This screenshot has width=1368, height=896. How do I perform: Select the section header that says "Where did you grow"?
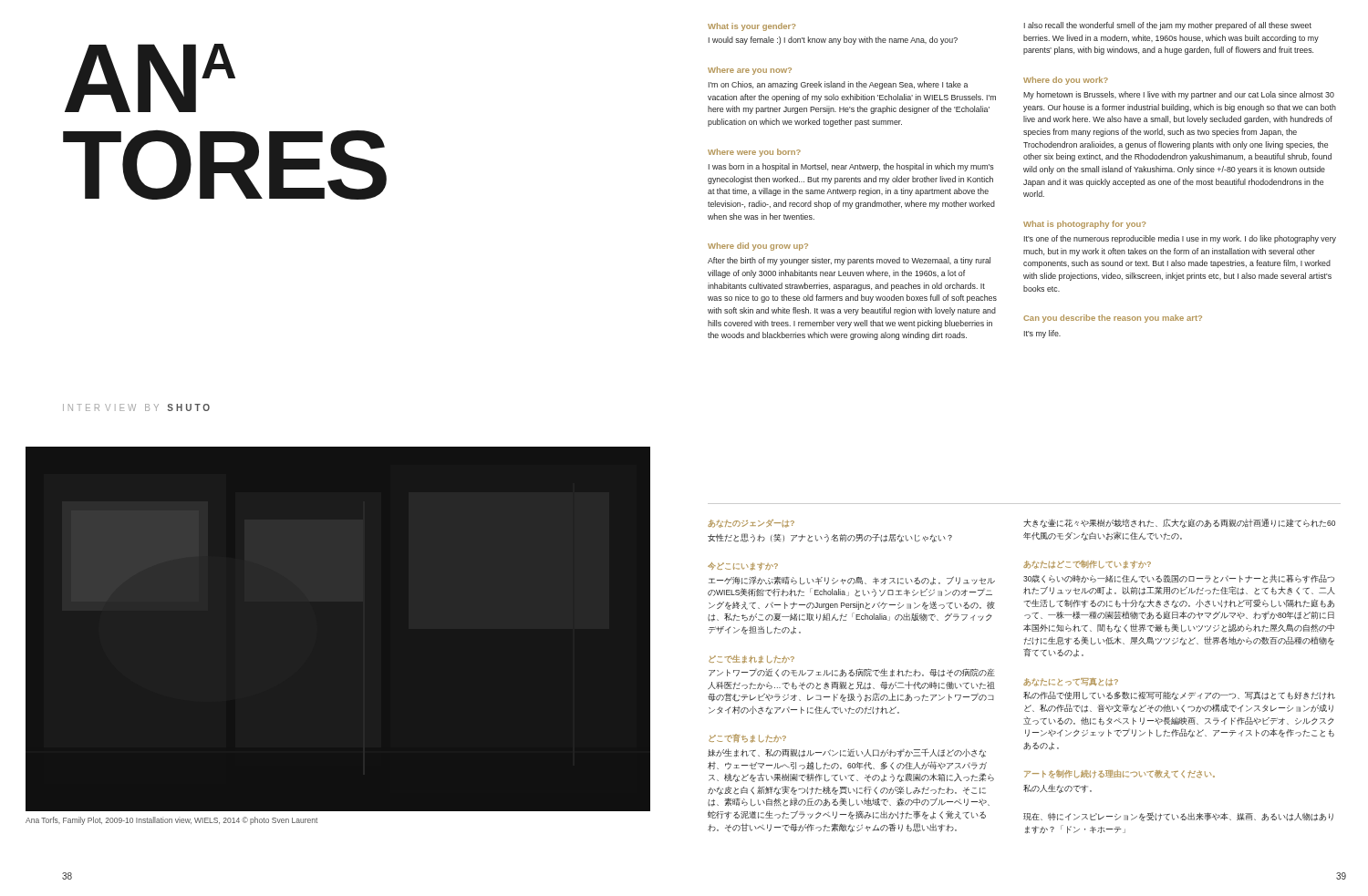pos(758,247)
